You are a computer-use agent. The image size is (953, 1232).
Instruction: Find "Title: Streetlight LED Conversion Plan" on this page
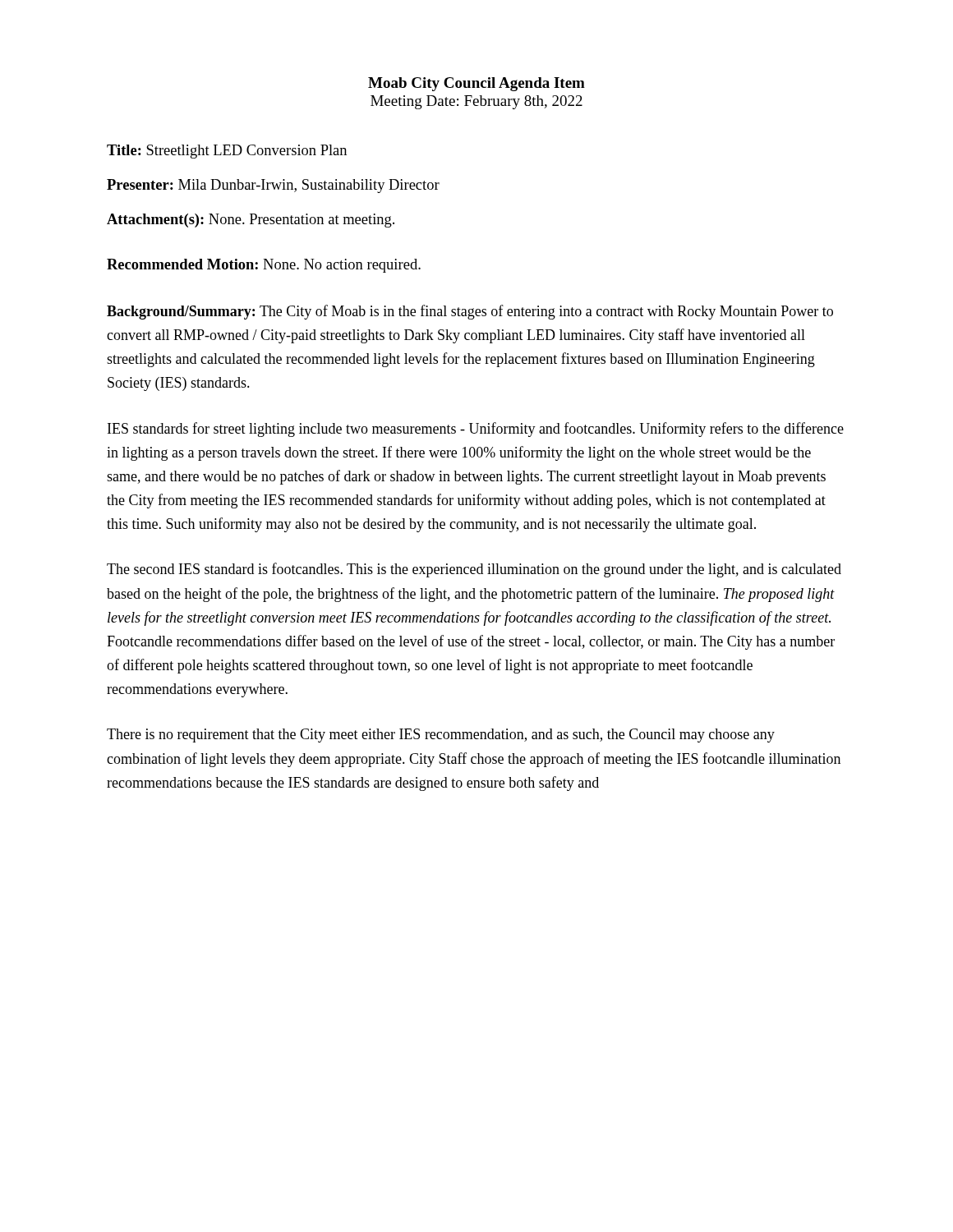pos(227,150)
